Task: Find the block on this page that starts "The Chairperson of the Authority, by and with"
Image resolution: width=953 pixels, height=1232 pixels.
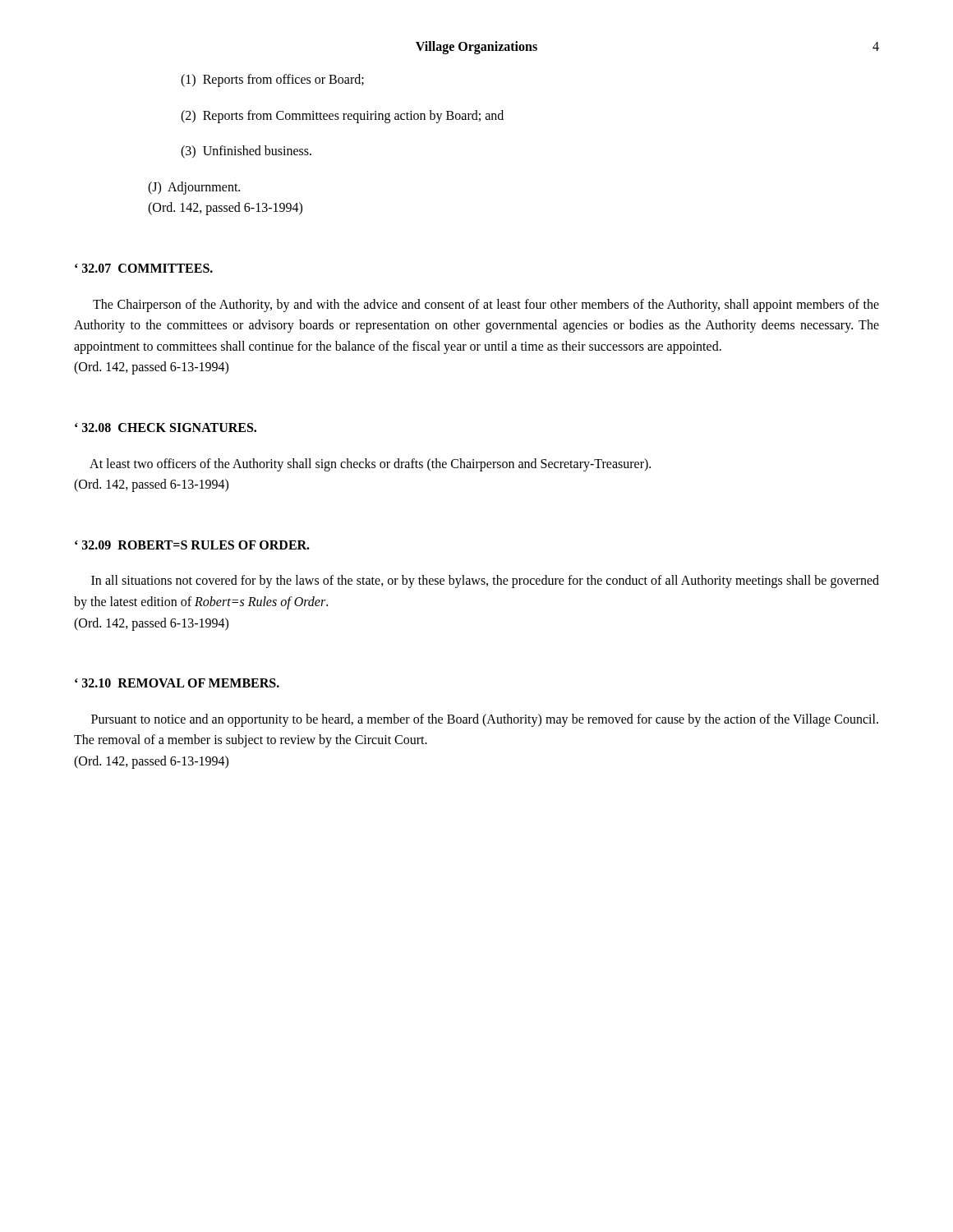Action: click(476, 335)
